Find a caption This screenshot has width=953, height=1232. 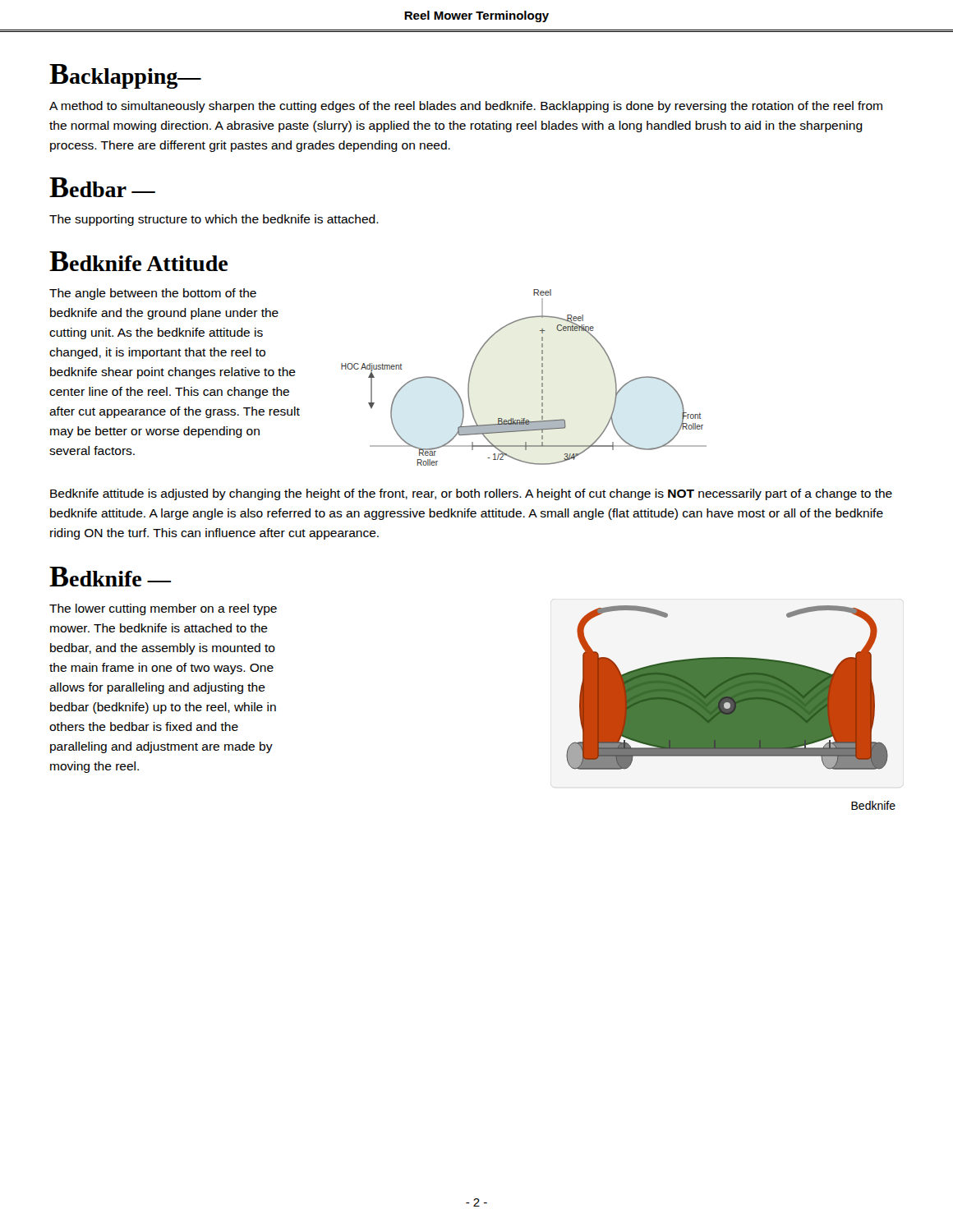pyautogui.click(x=873, y=806)
